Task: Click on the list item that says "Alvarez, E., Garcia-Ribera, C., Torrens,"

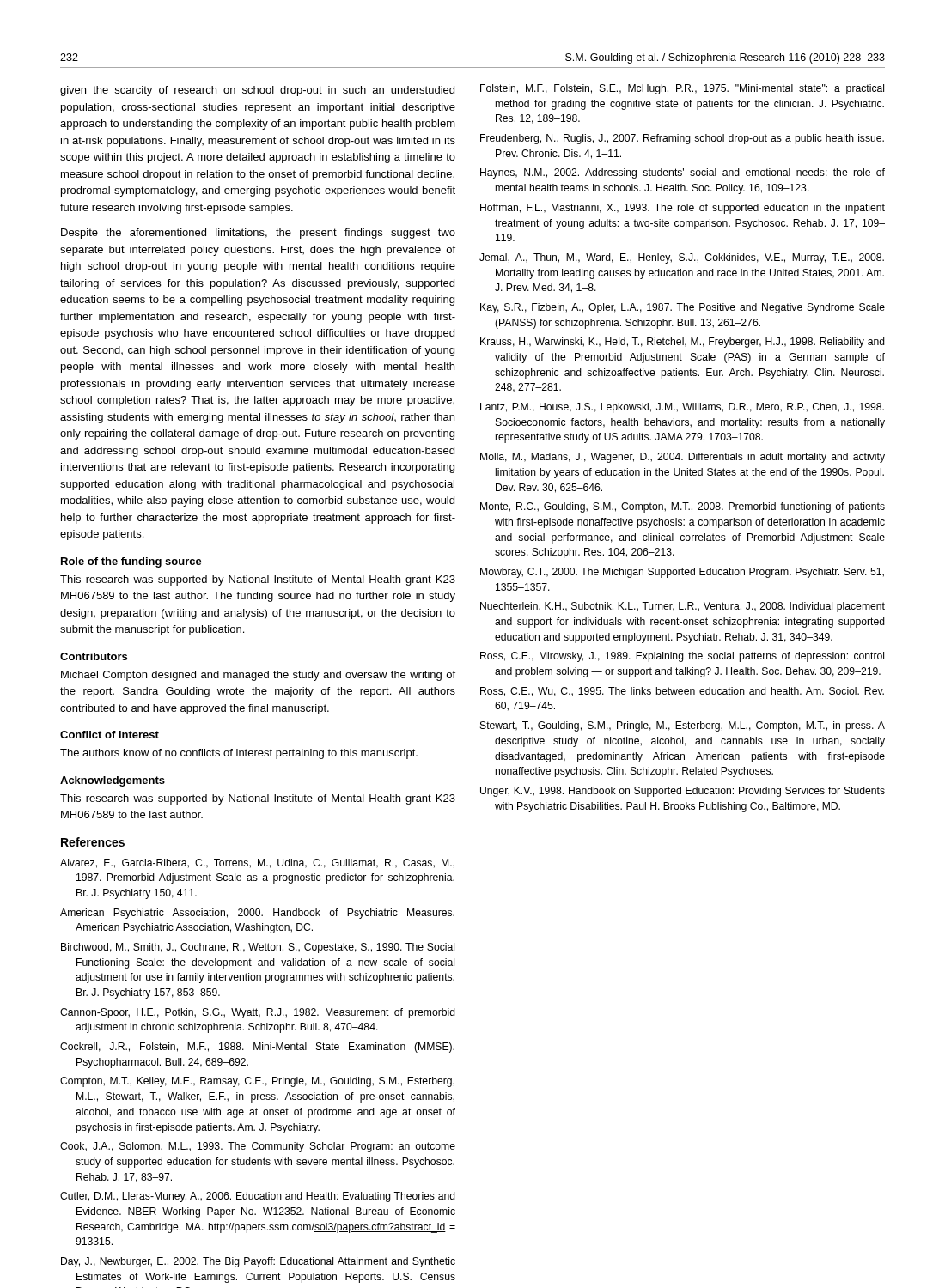Action: (258, 878)
